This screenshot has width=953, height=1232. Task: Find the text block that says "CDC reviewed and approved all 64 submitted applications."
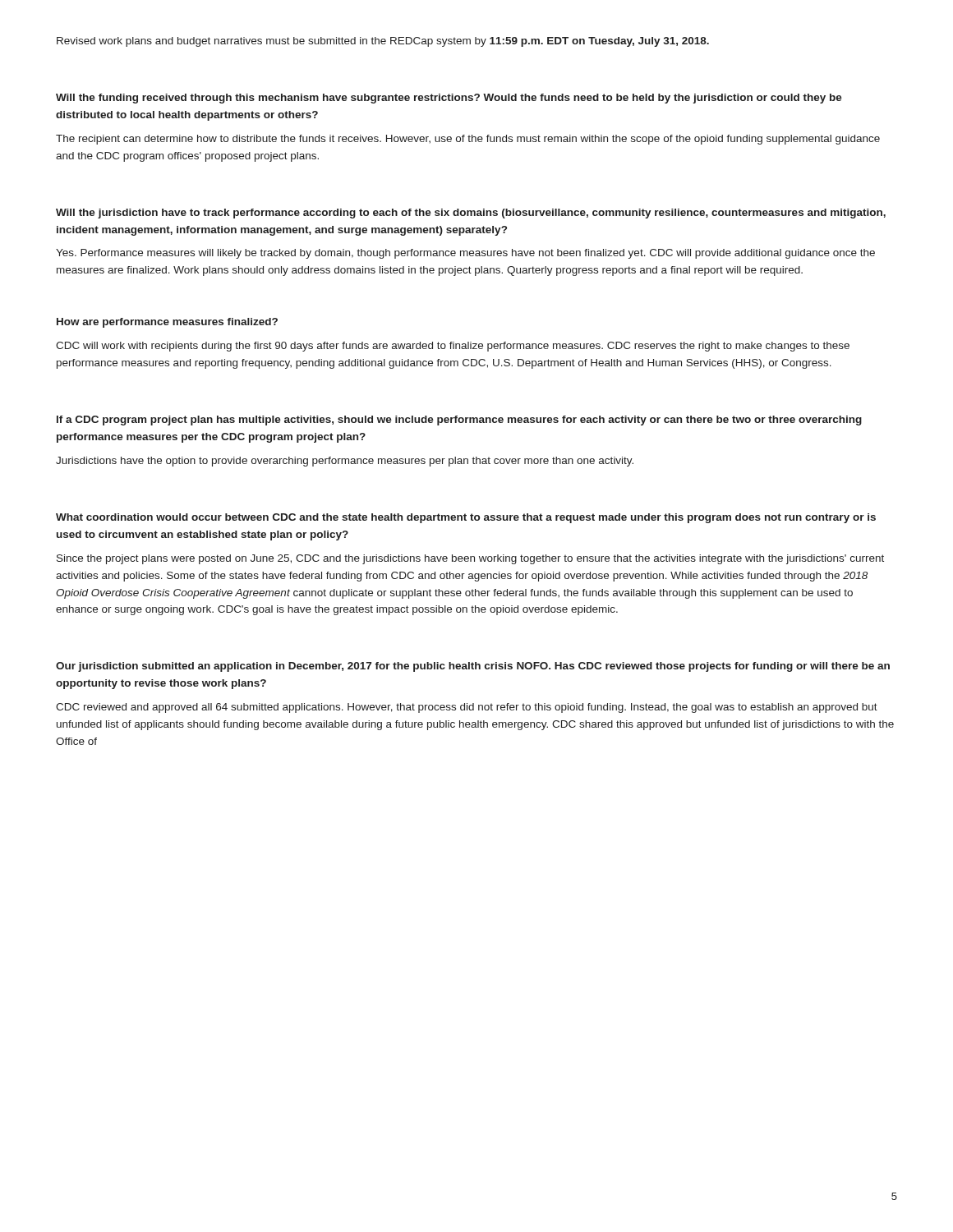(475, 724)
